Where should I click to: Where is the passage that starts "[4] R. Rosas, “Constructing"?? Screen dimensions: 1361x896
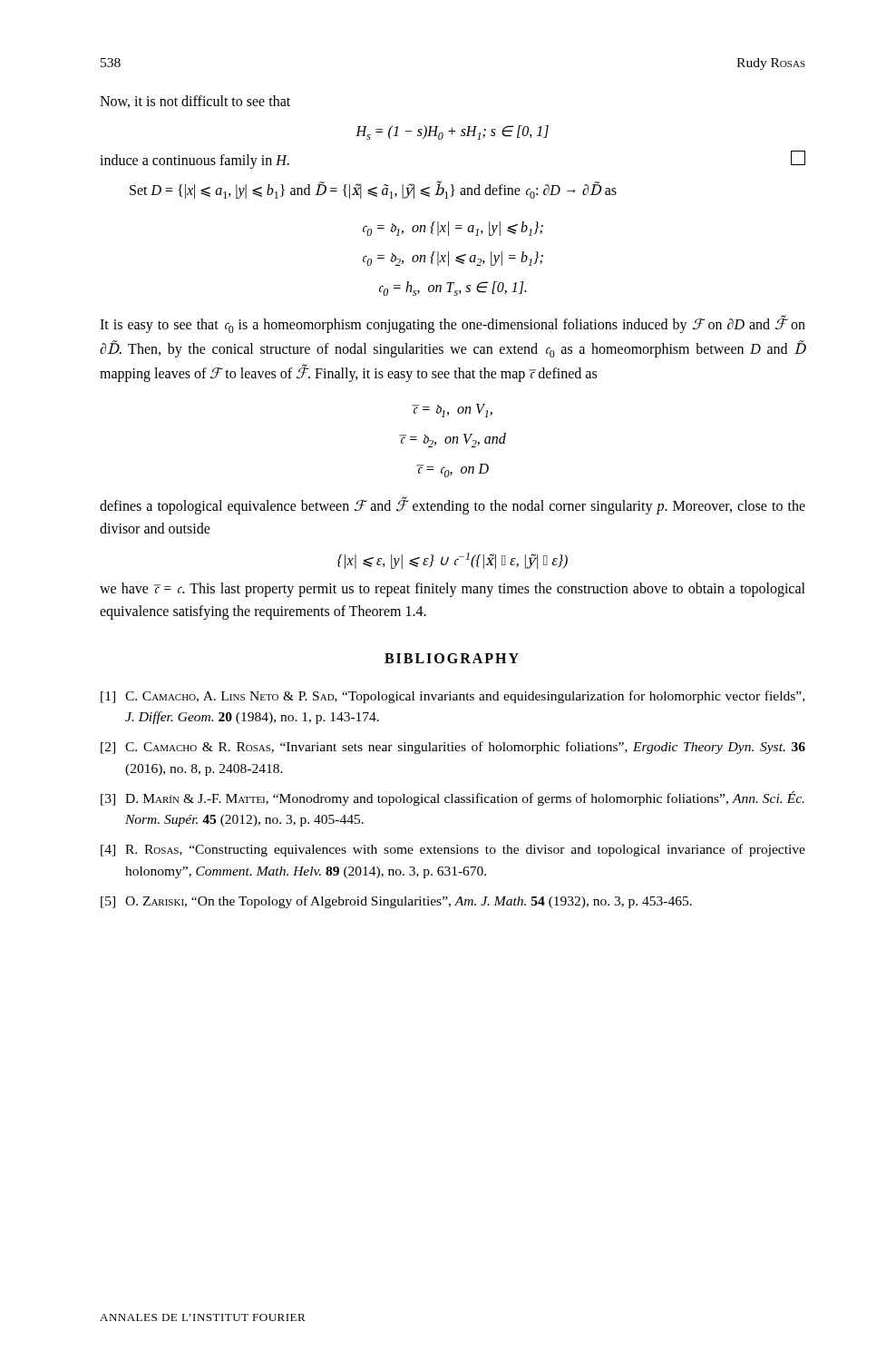coord(453,860)
